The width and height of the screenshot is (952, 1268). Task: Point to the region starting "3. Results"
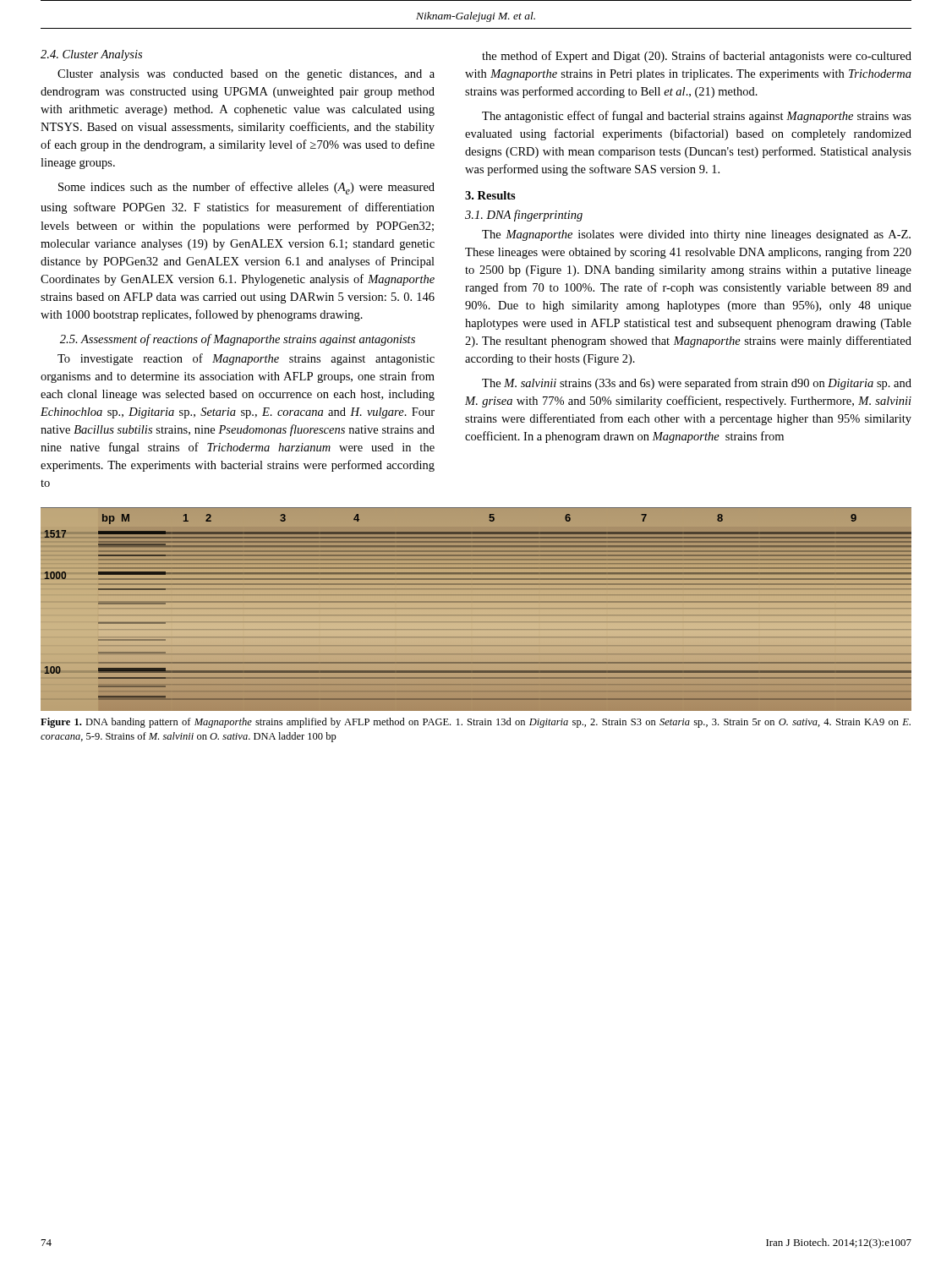coord(490,195)
